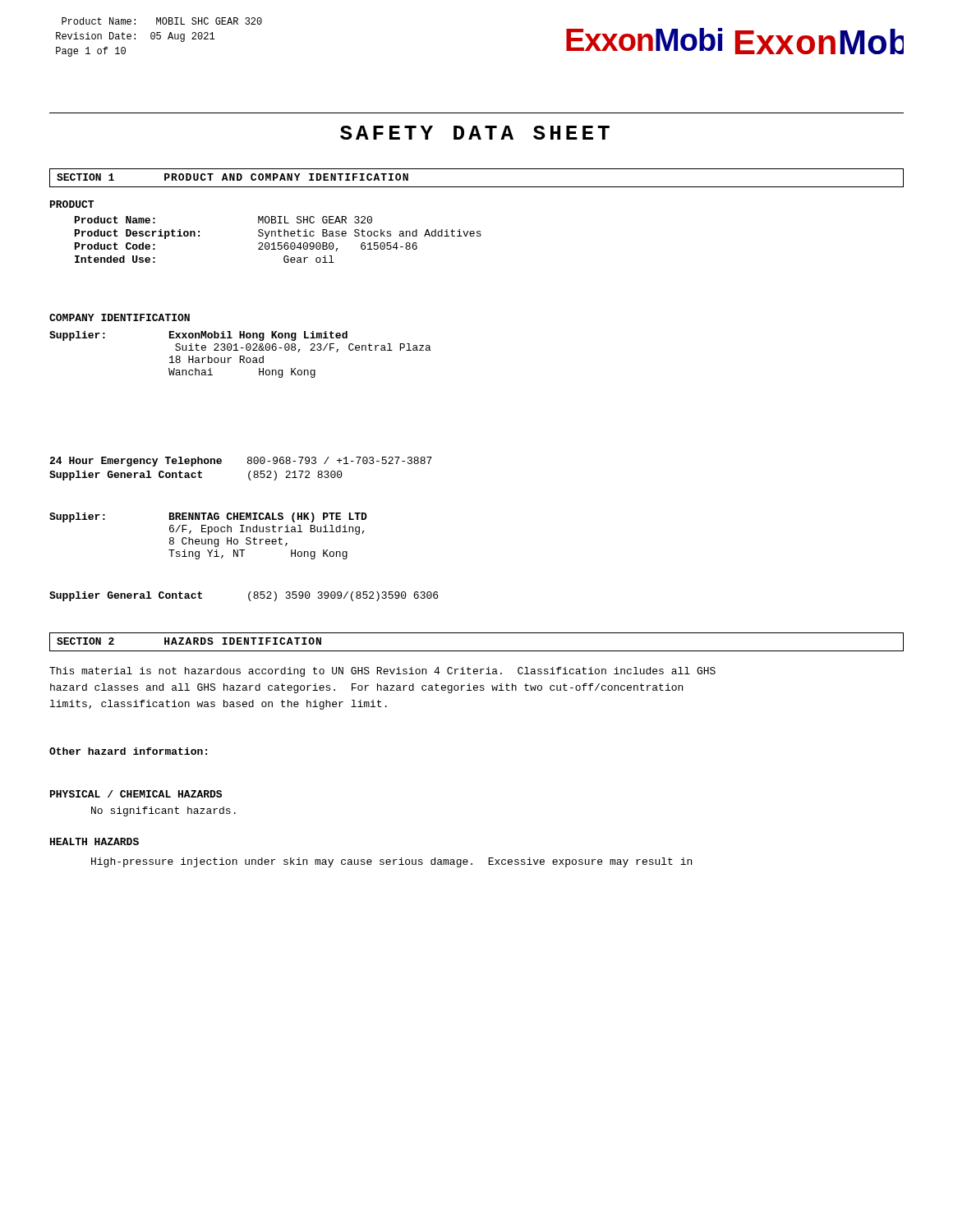Find the text block starting "SECTION 1 PRODUCT"
This screenshot has height=1232, width=953.
click(233, 178)
